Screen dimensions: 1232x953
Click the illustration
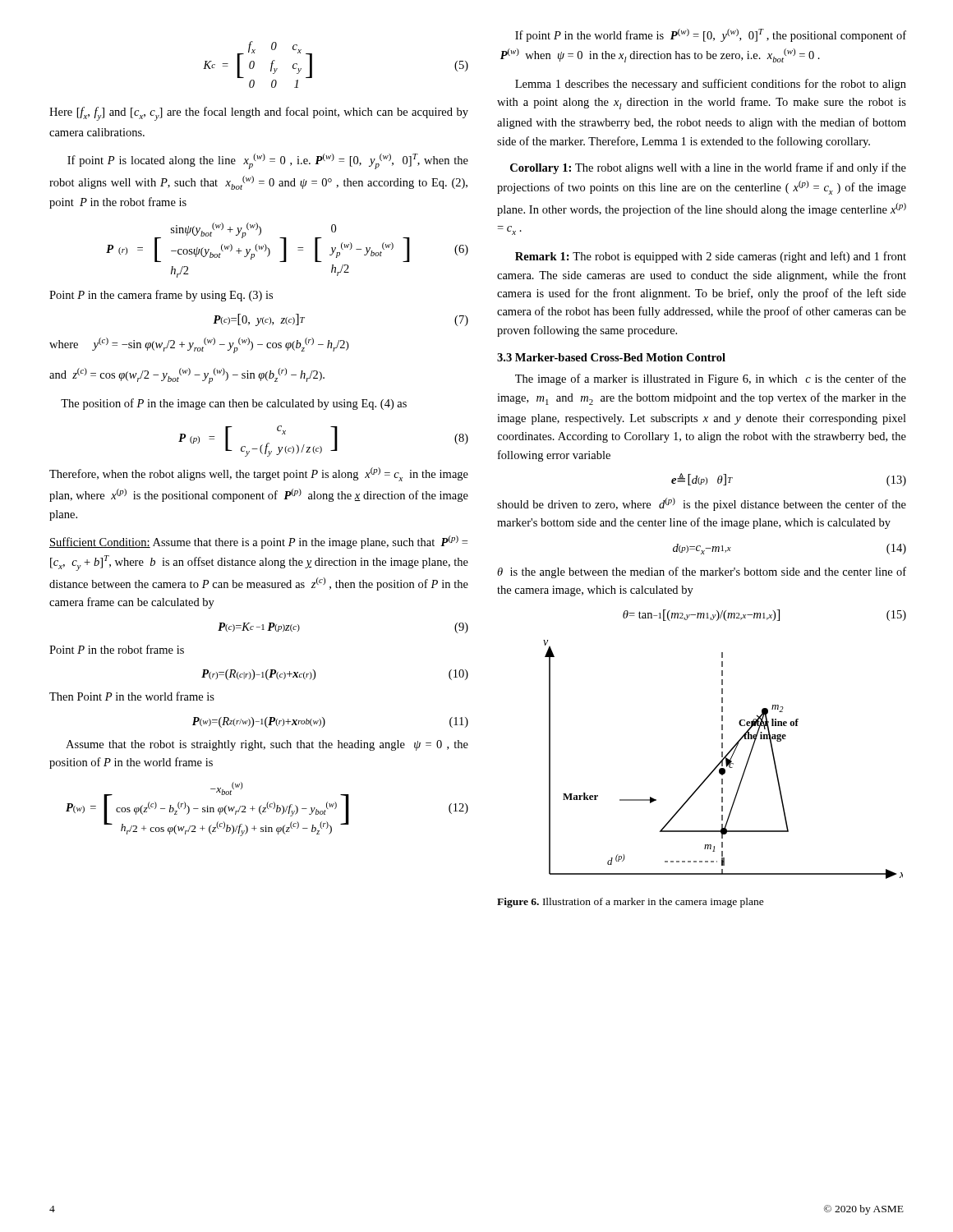(x=702, y=763)
